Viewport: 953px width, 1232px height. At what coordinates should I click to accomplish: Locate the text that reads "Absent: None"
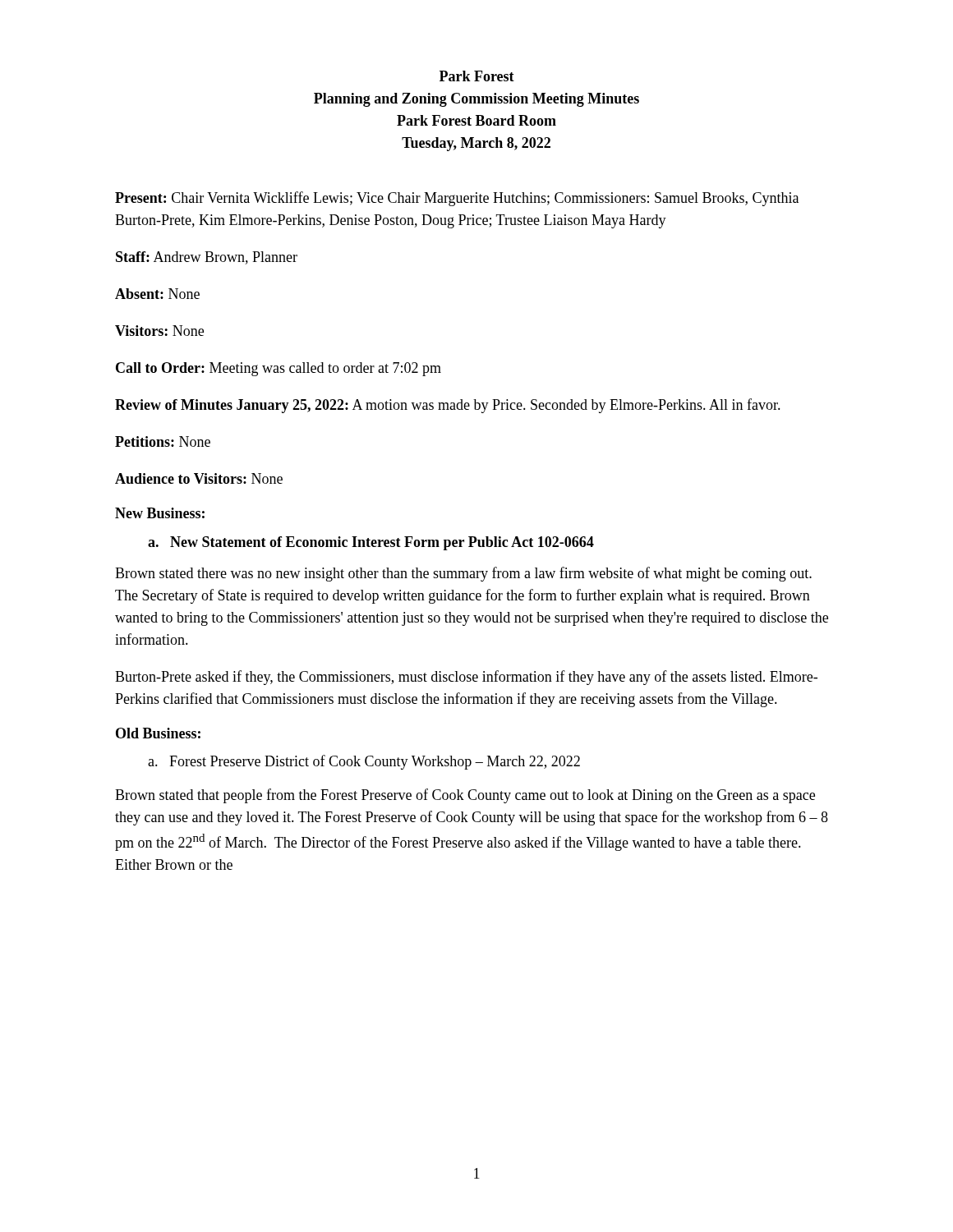(157, 294)
